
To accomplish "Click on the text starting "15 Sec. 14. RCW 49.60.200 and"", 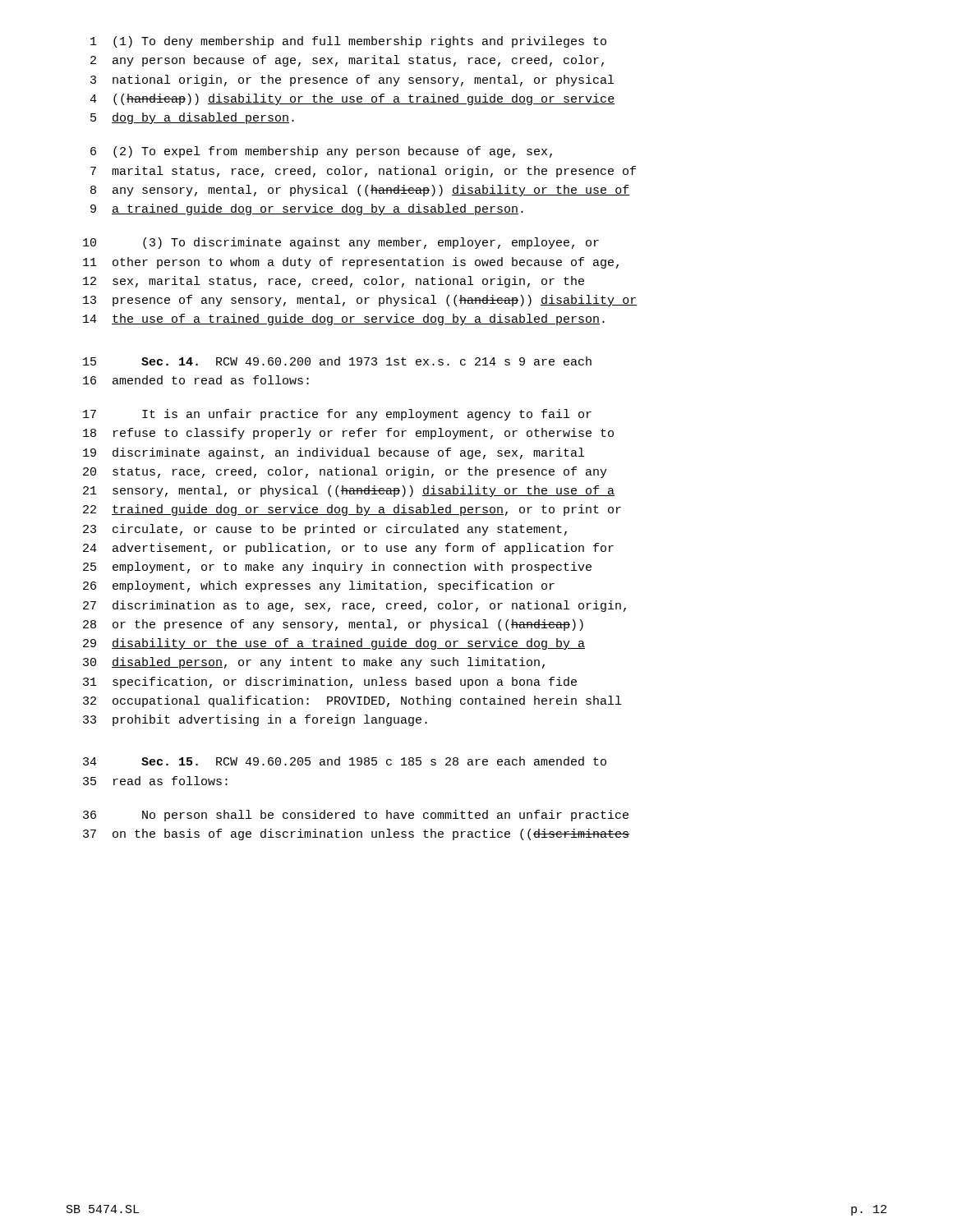I will point(476,372).
